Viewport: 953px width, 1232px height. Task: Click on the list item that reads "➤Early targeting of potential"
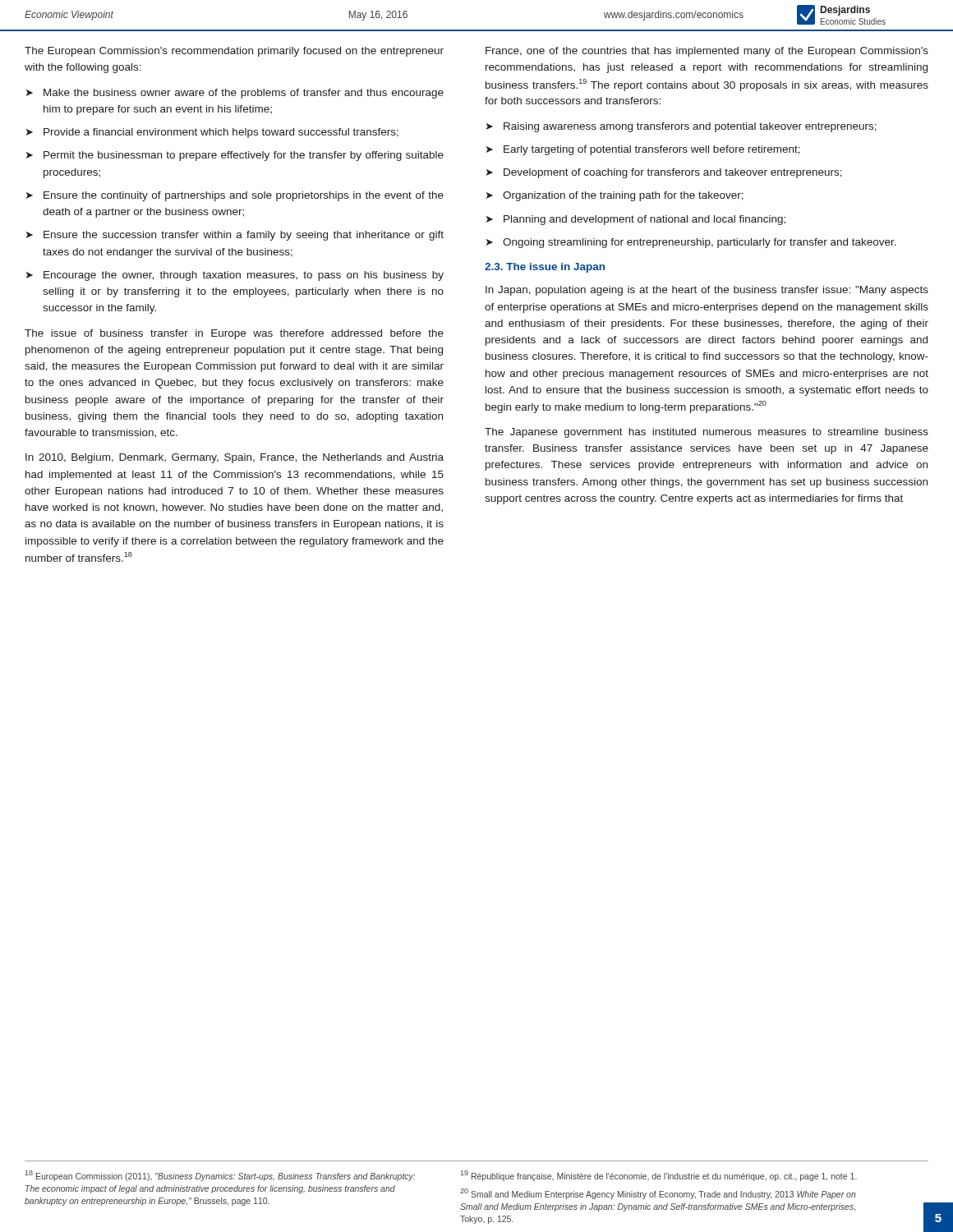(707, 149)
